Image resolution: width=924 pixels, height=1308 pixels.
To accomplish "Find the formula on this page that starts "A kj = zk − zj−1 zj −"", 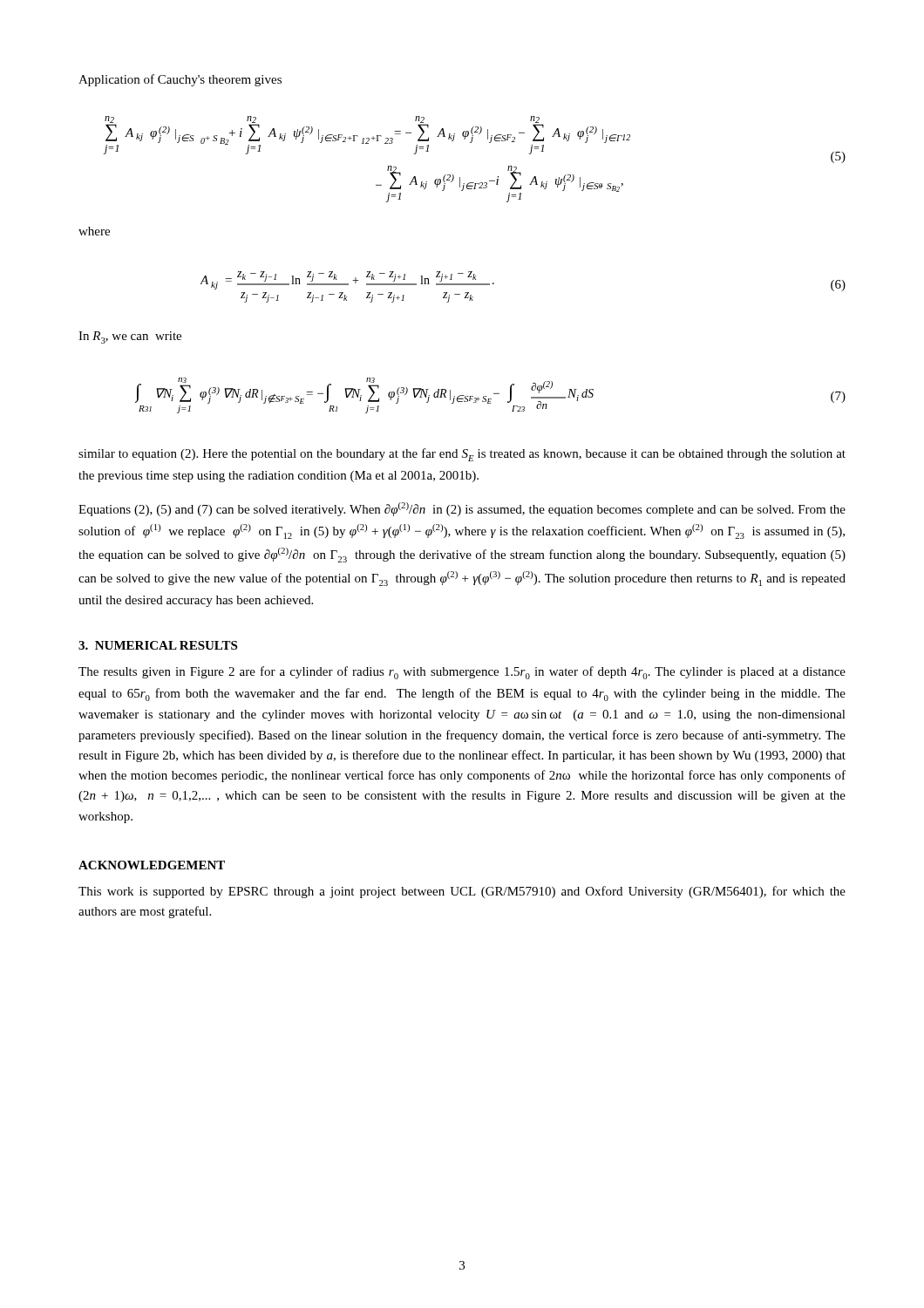I will coord(462,284).
